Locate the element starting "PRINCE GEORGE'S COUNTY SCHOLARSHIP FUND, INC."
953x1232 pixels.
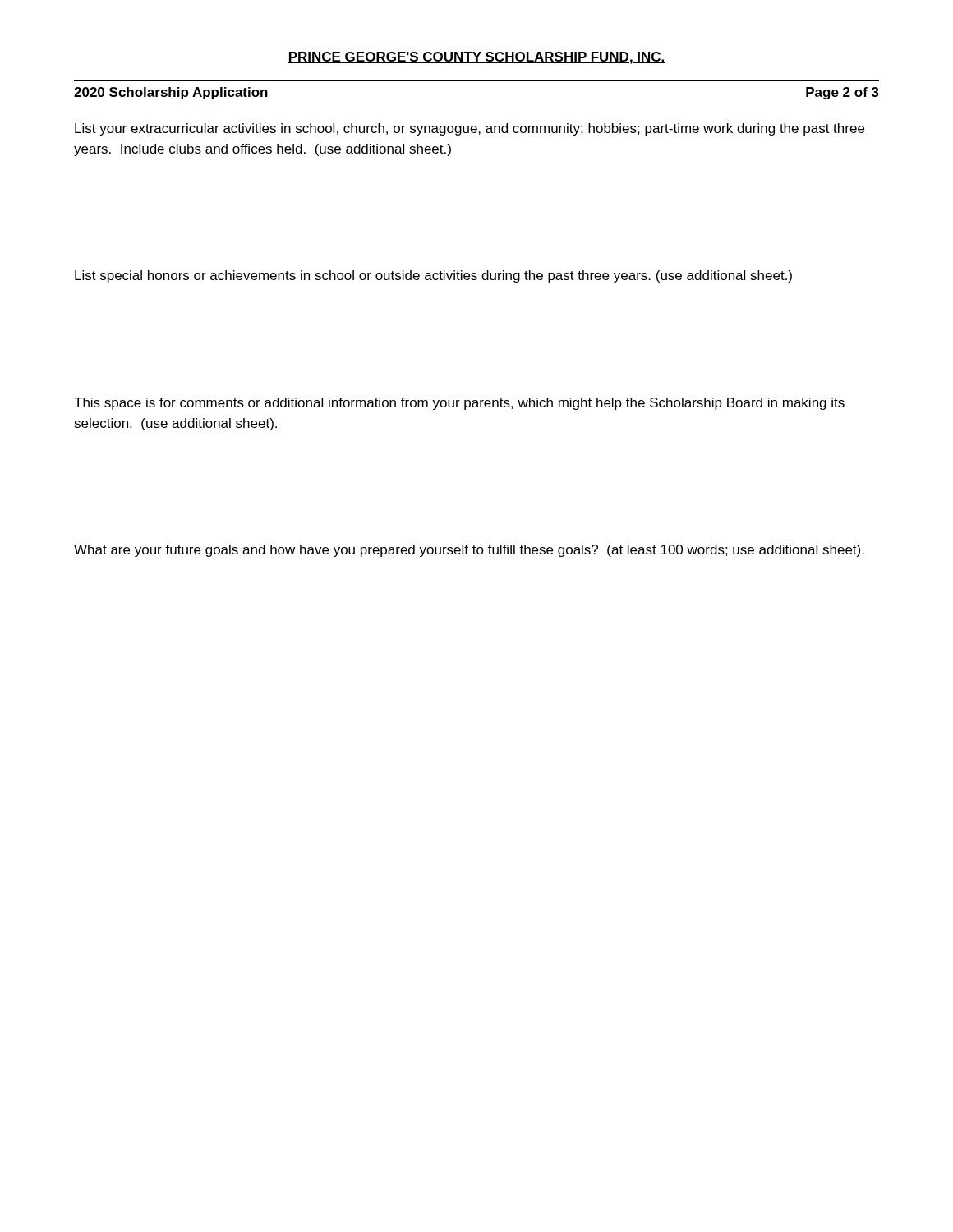tap(476, 57)
